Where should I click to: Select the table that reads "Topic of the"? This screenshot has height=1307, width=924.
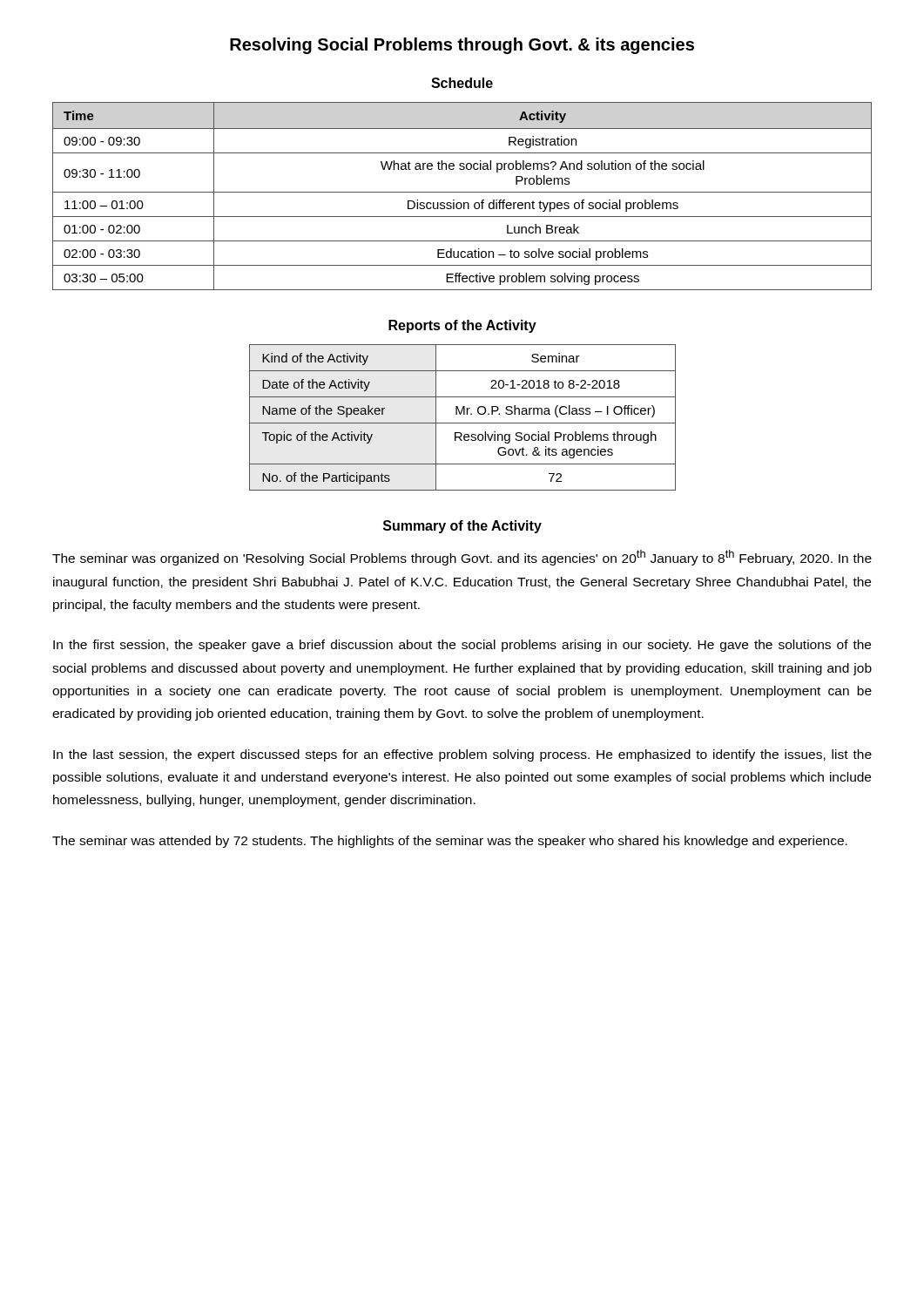coord(462,417)
